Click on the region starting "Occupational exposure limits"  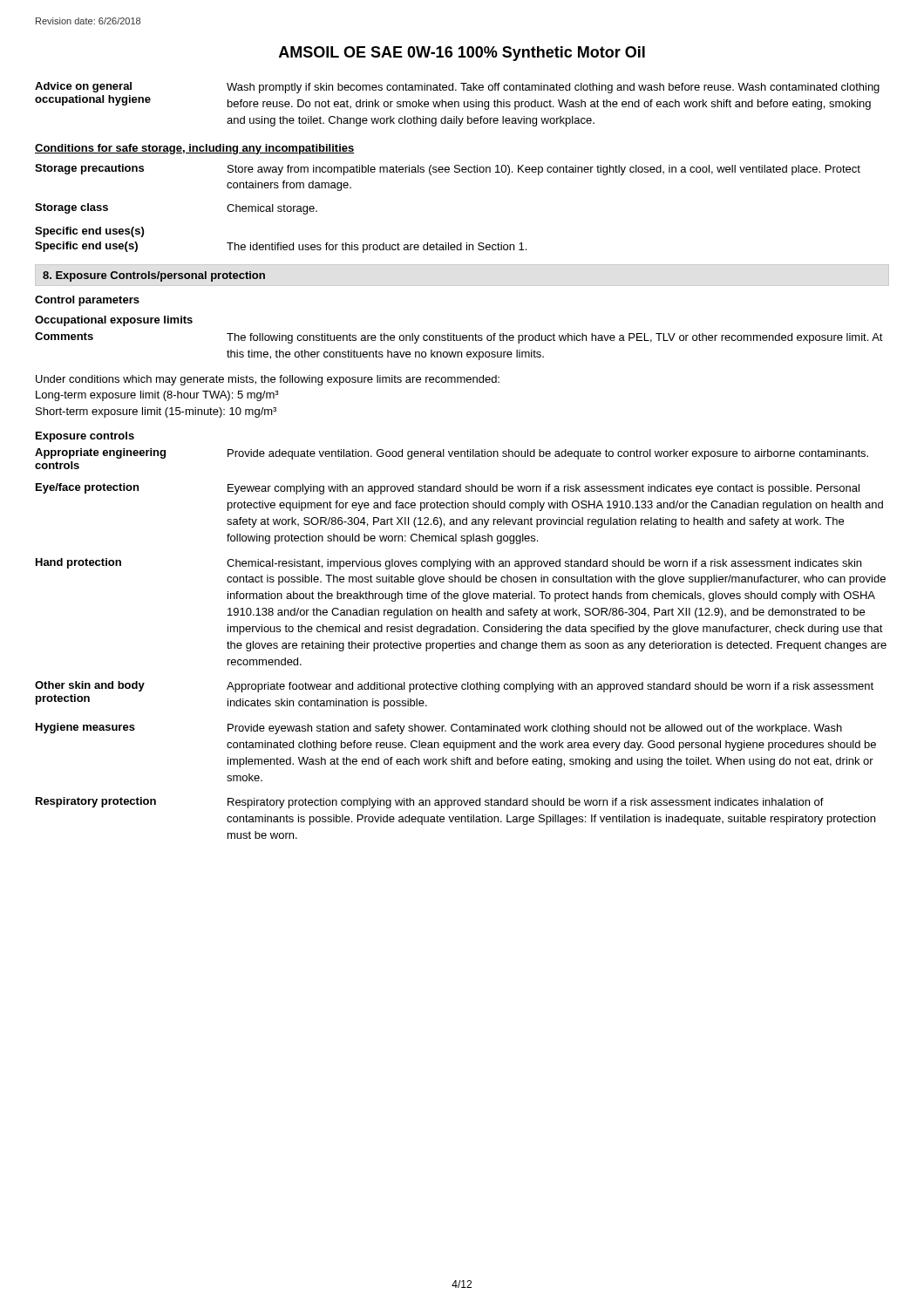click(x=114, y=320)
